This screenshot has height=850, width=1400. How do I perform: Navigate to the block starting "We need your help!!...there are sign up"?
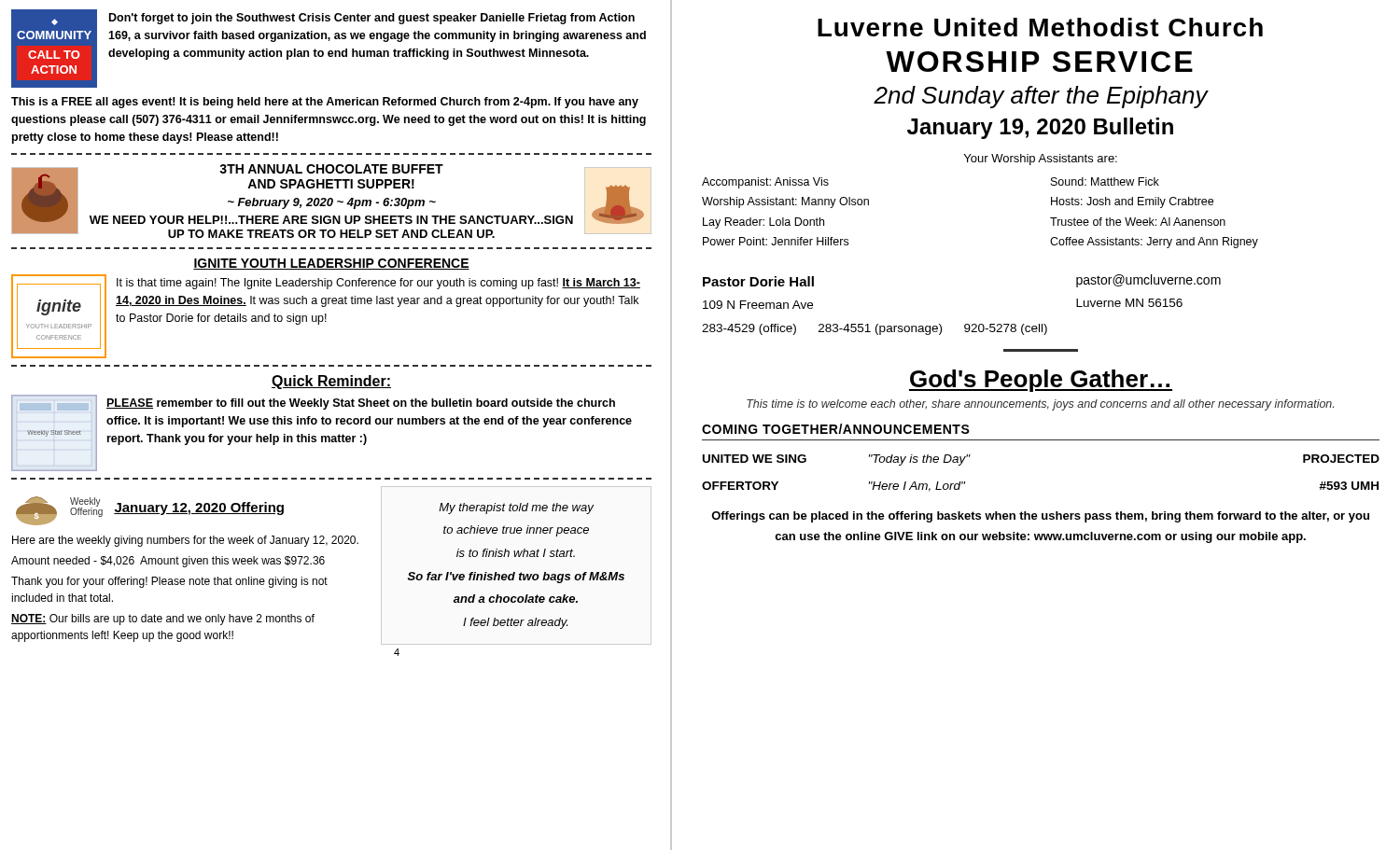(x=331, y=226)
